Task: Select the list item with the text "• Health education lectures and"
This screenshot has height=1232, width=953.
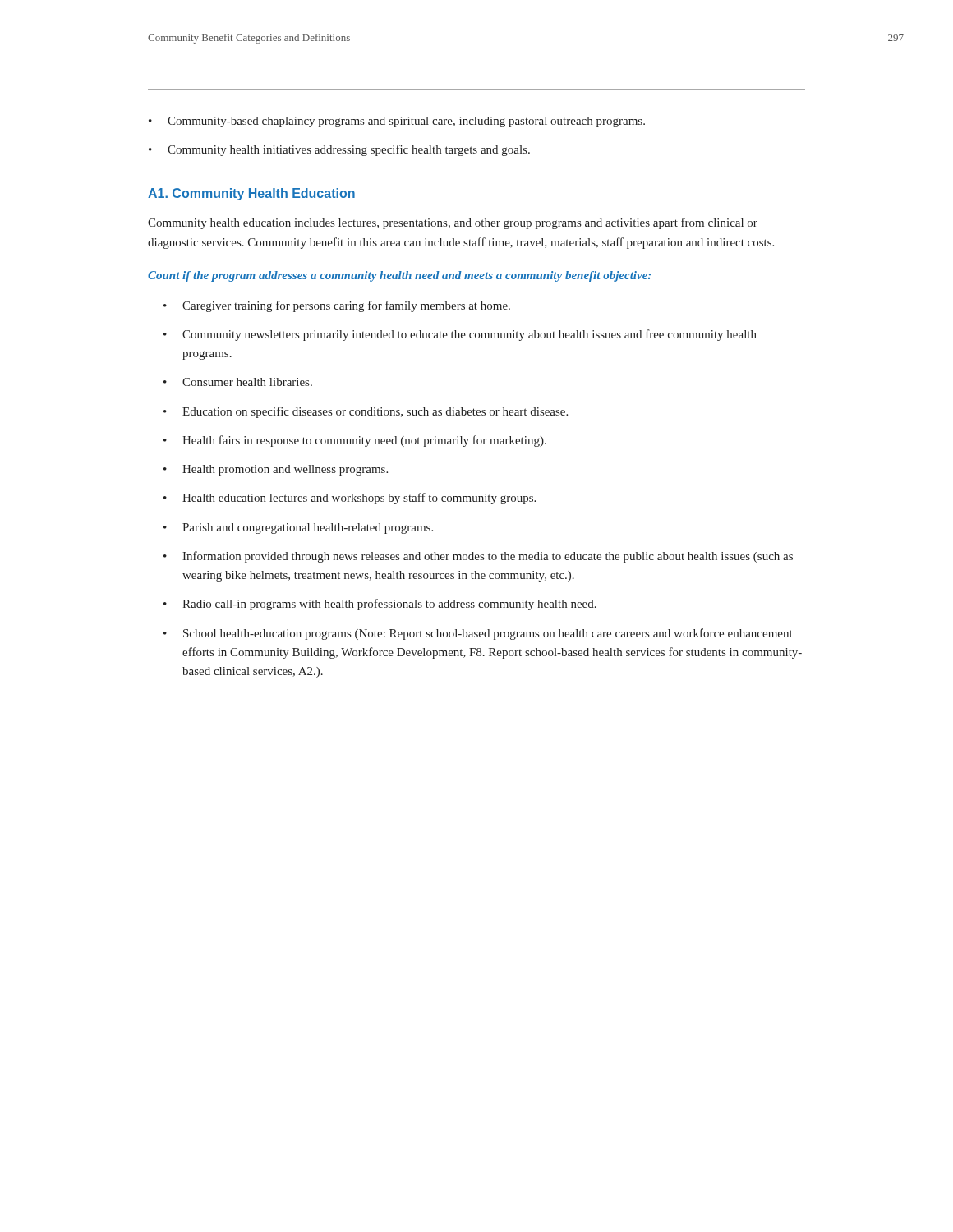Action: [x=350, y=498]
